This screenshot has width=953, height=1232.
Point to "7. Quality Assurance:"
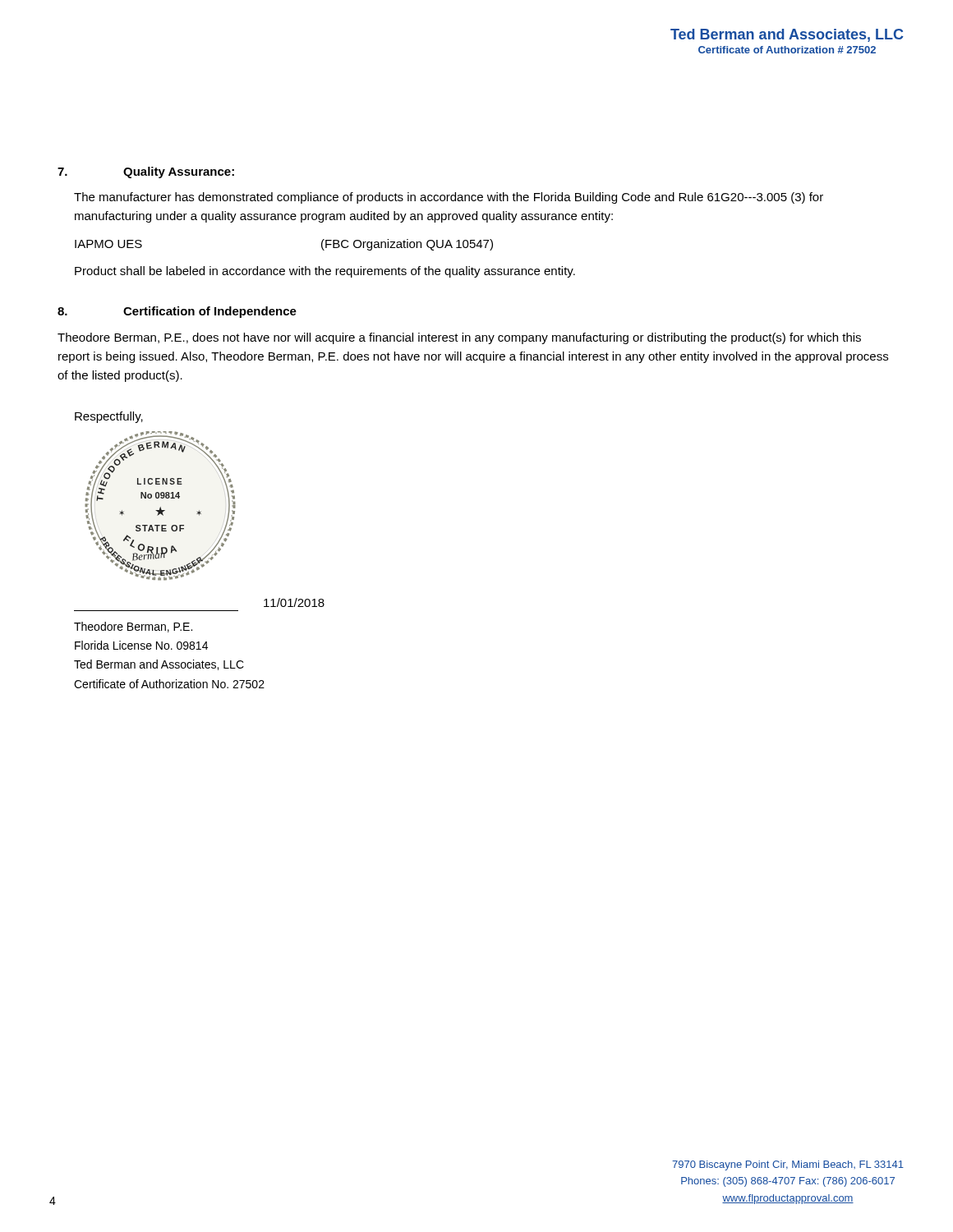click(146, 171)
